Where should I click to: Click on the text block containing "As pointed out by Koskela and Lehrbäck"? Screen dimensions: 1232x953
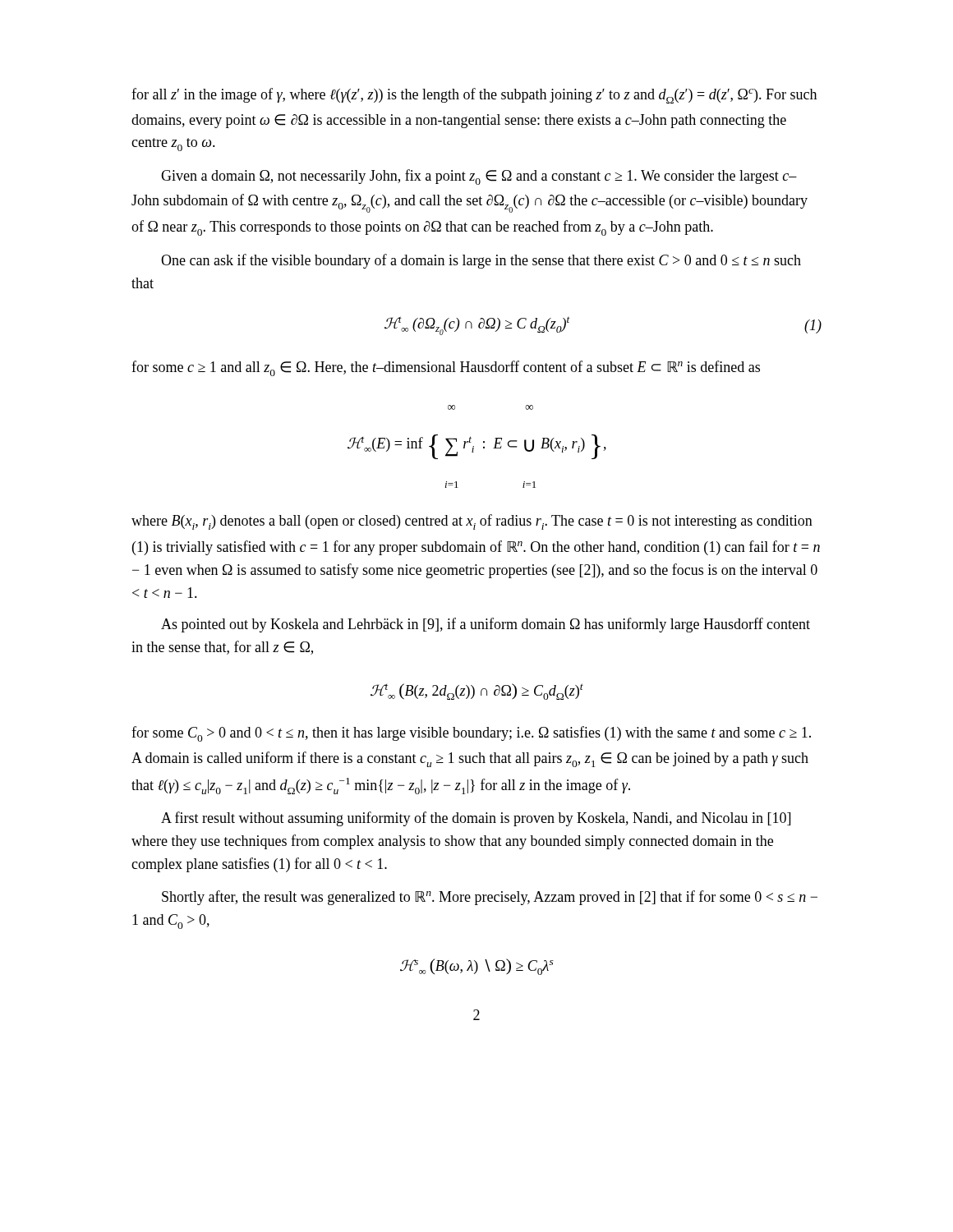476,636
